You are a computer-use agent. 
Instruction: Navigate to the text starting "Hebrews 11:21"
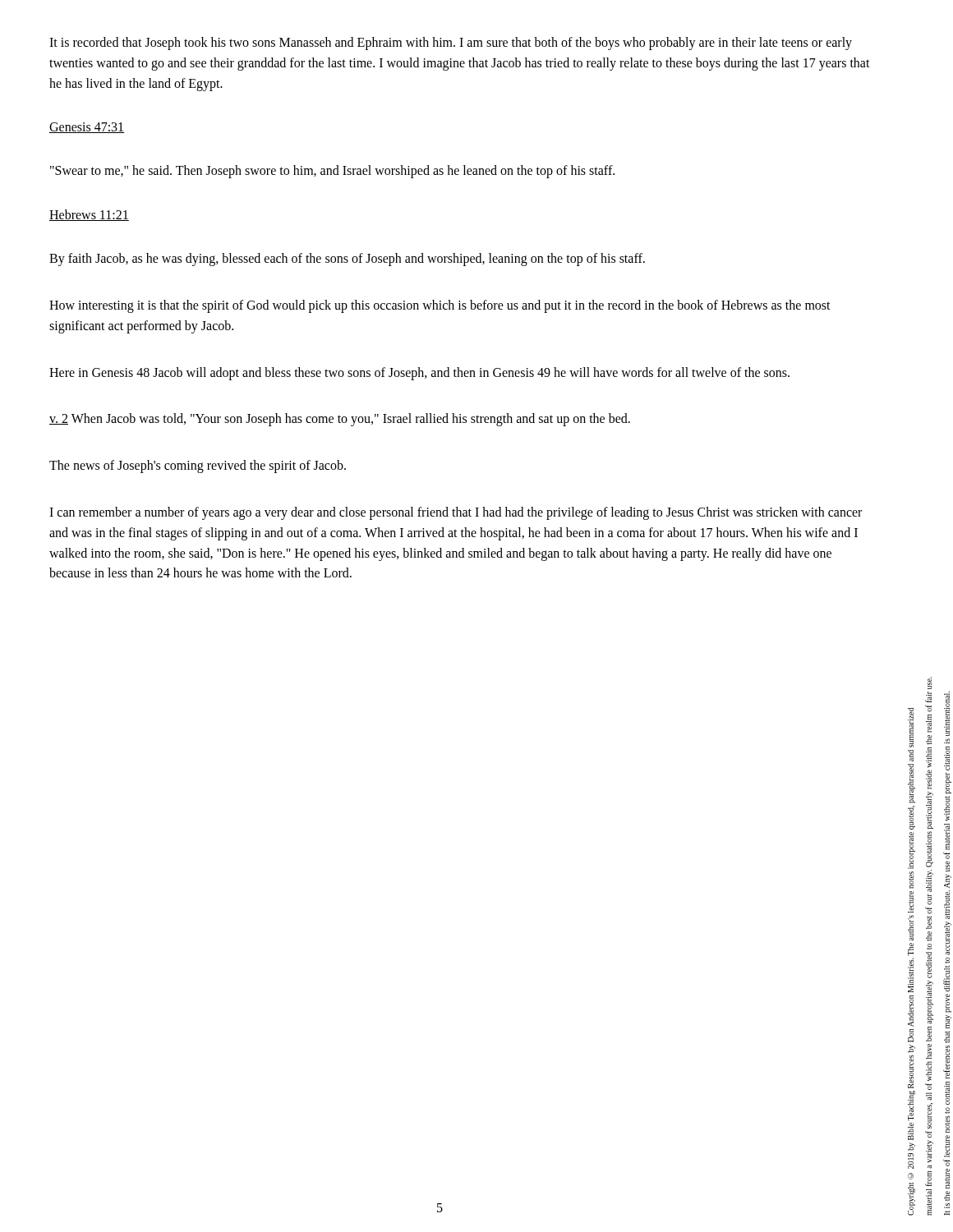[x=89, y=215]
